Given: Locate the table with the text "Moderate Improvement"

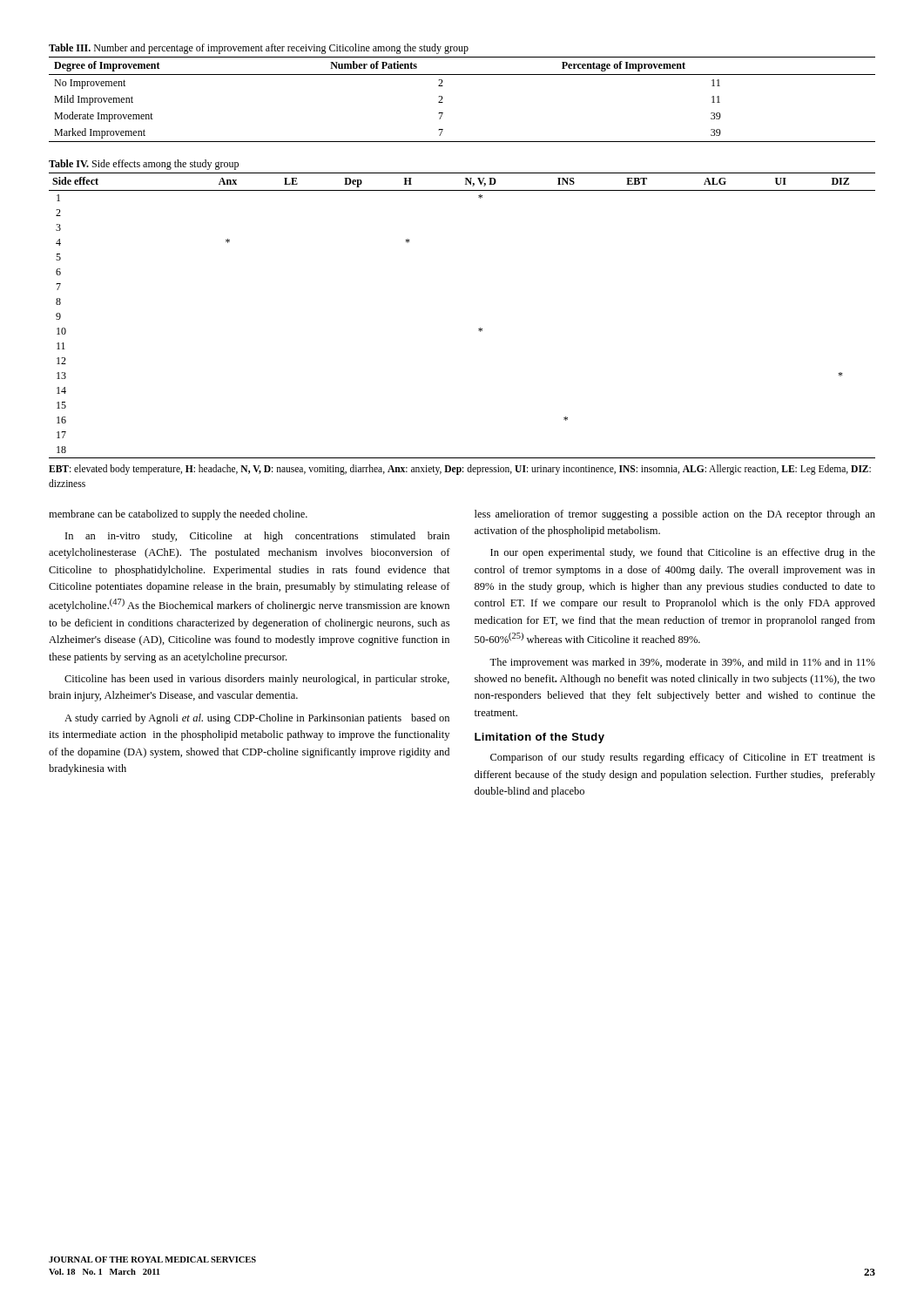Looking at the screenshot, I should 462,99.
